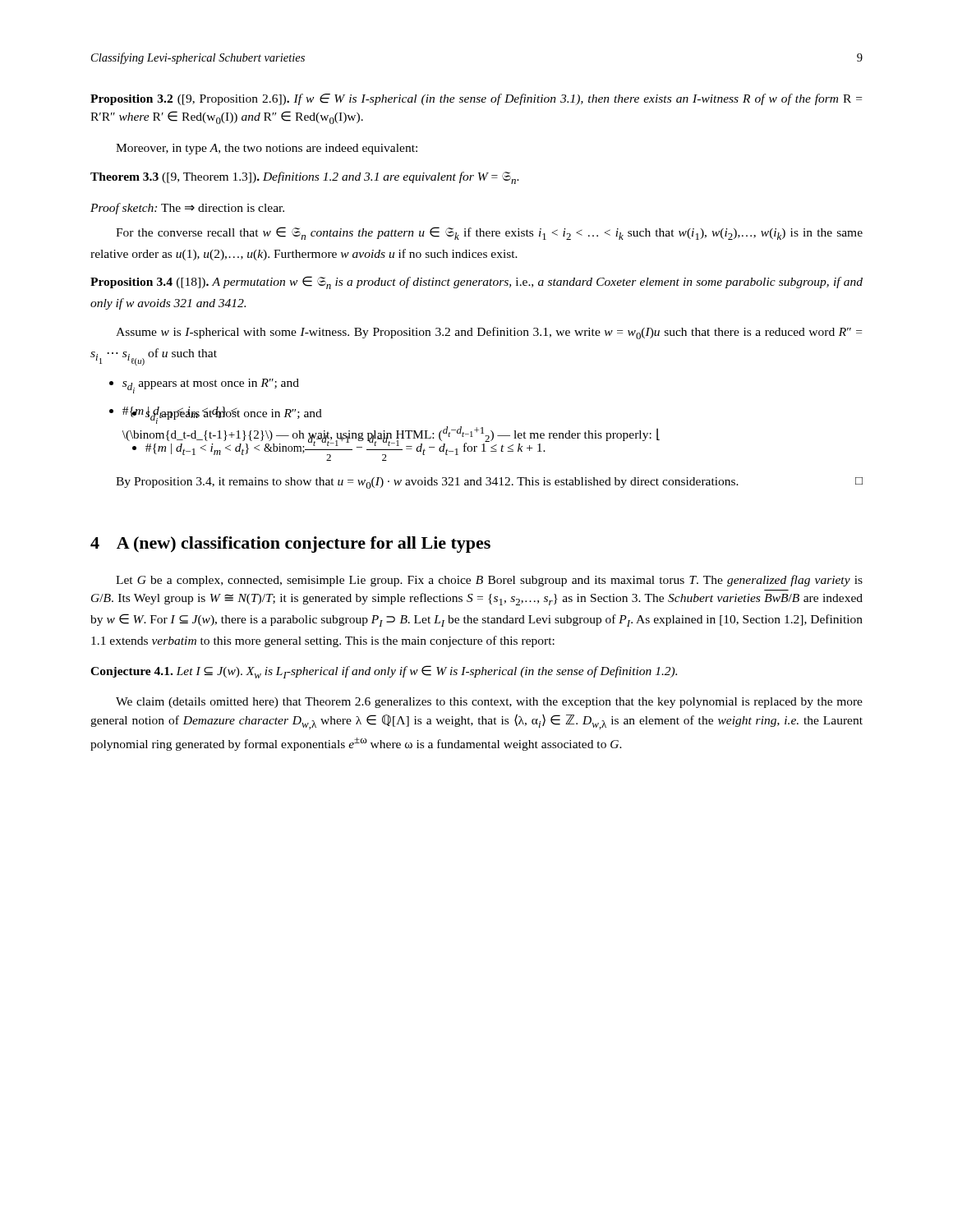Find the block on this page that starts "Proposition 3.4 ([18]). A permutation w"

476,292
